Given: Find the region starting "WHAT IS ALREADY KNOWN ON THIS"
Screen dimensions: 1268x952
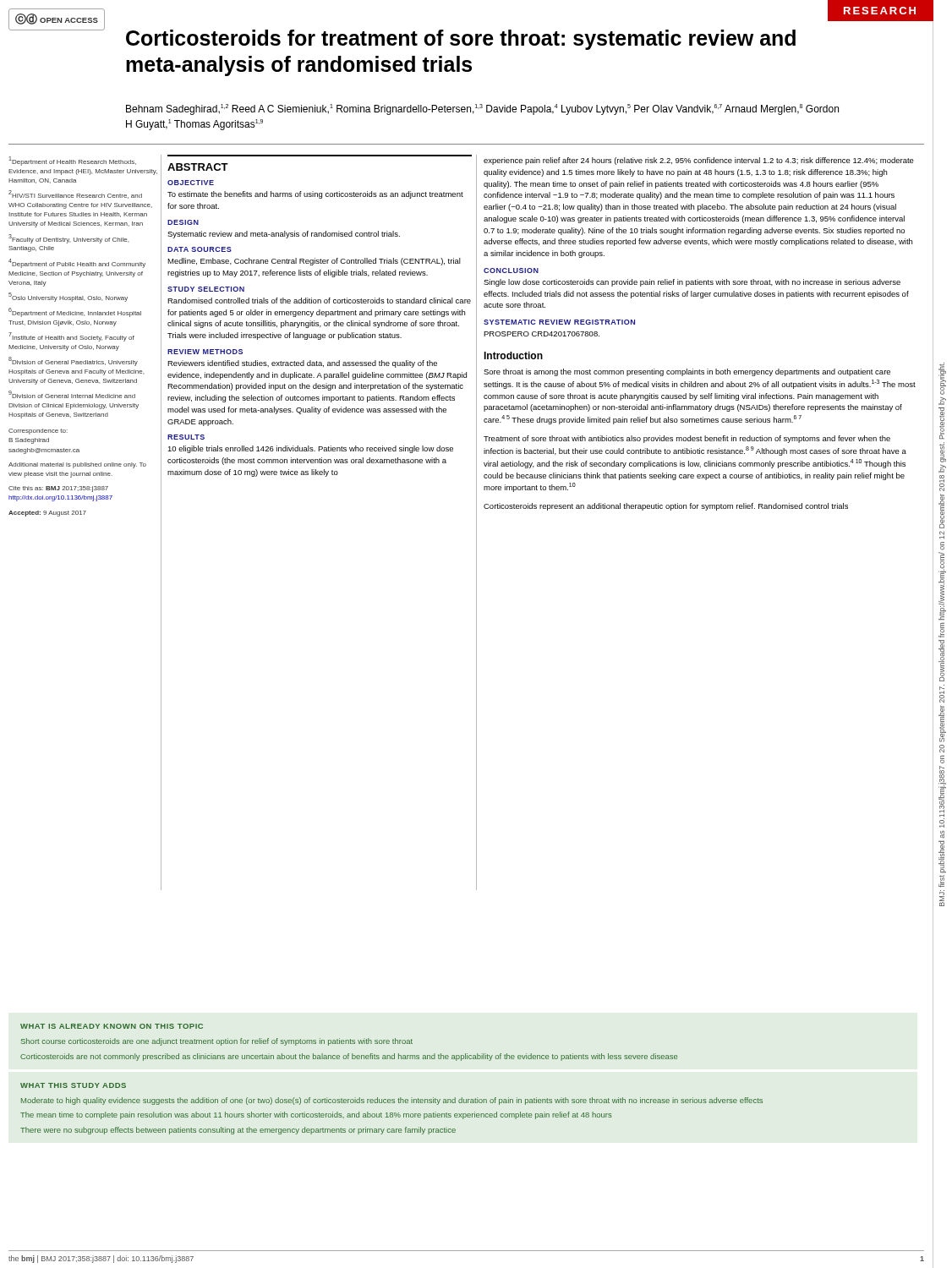Looking at the screenshot, I should [x=112, y=1026].
